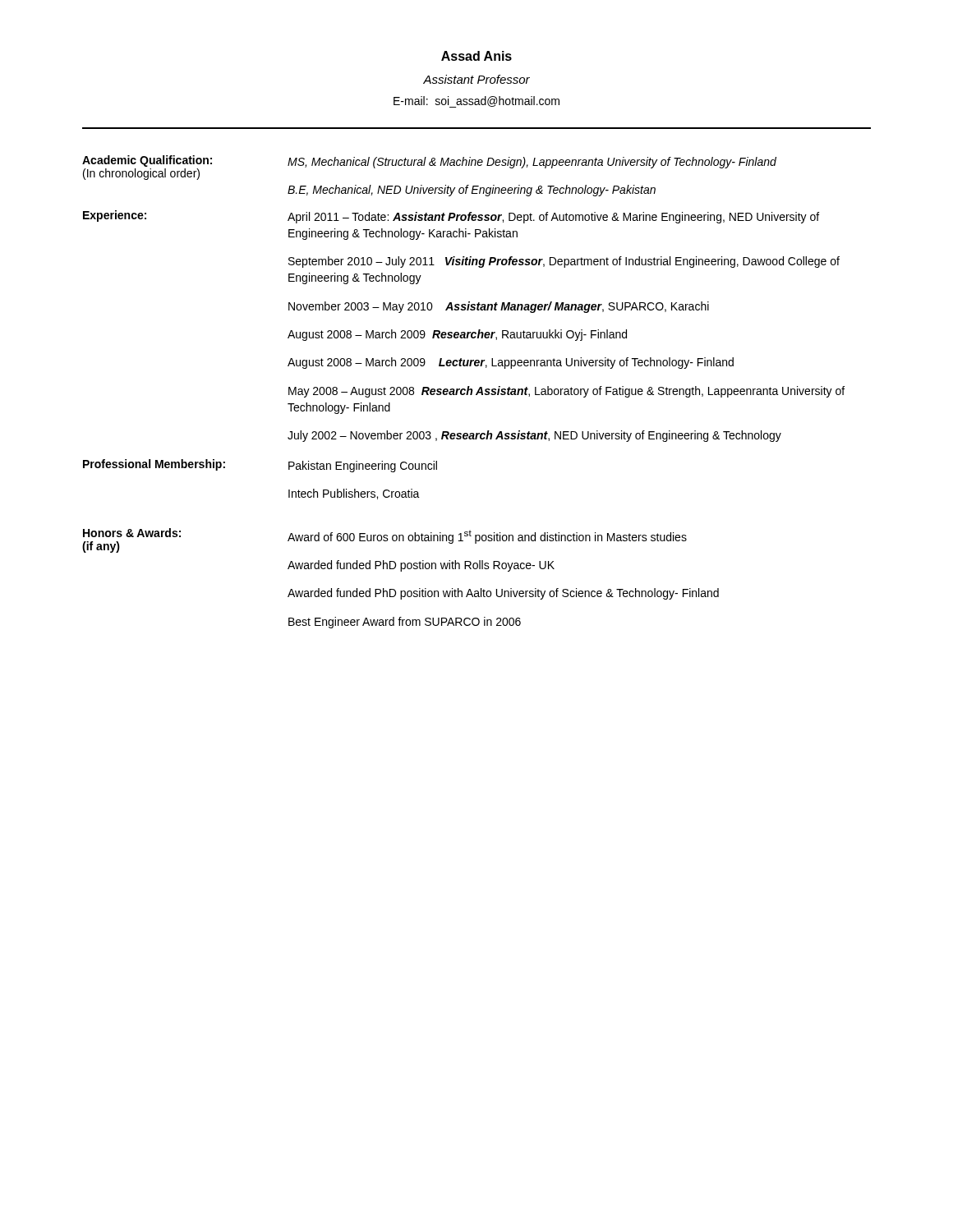Click on the text block that says "May 2008 –"

566,399
